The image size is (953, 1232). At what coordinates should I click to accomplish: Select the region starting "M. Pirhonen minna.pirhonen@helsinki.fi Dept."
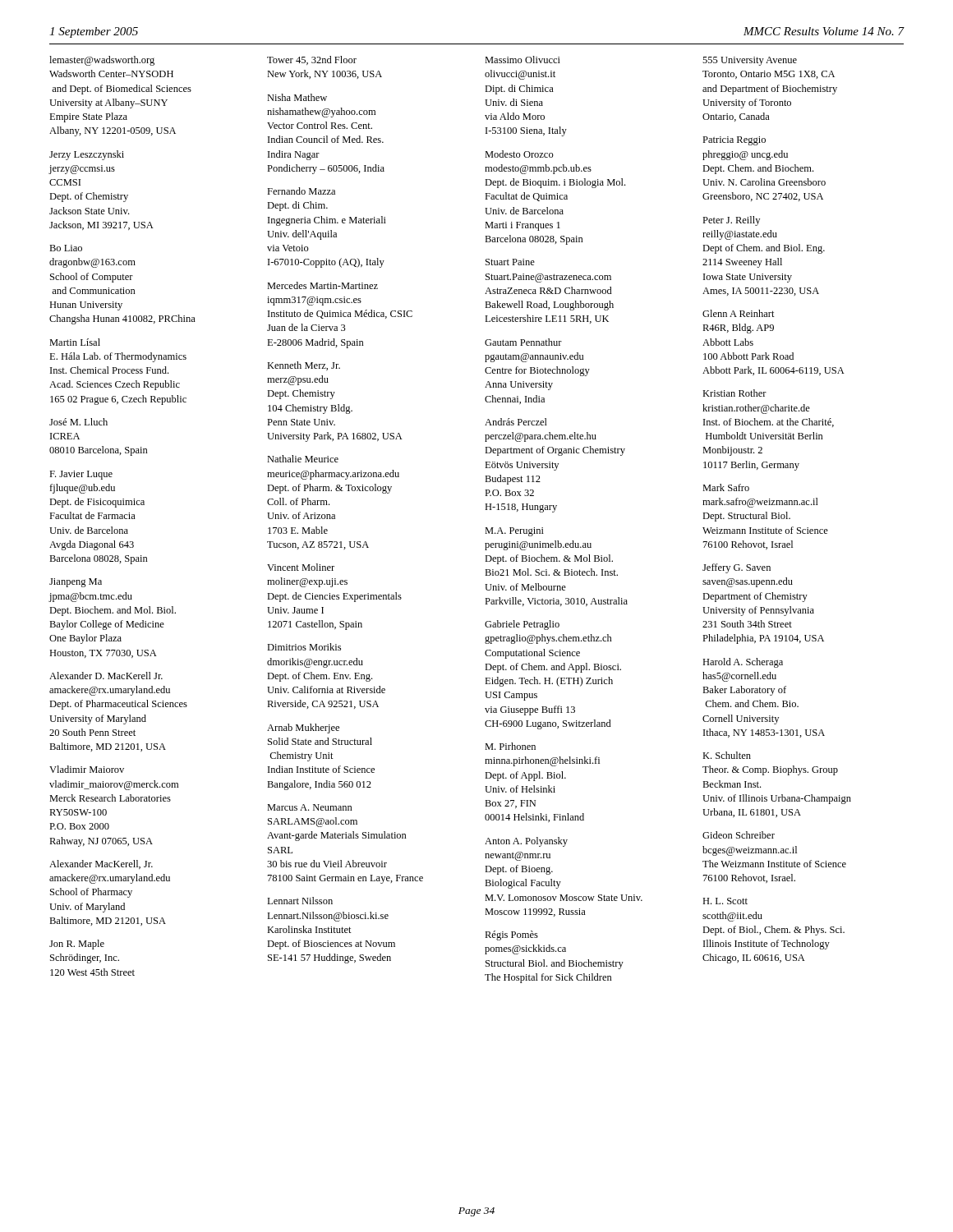tap(510, 746)
